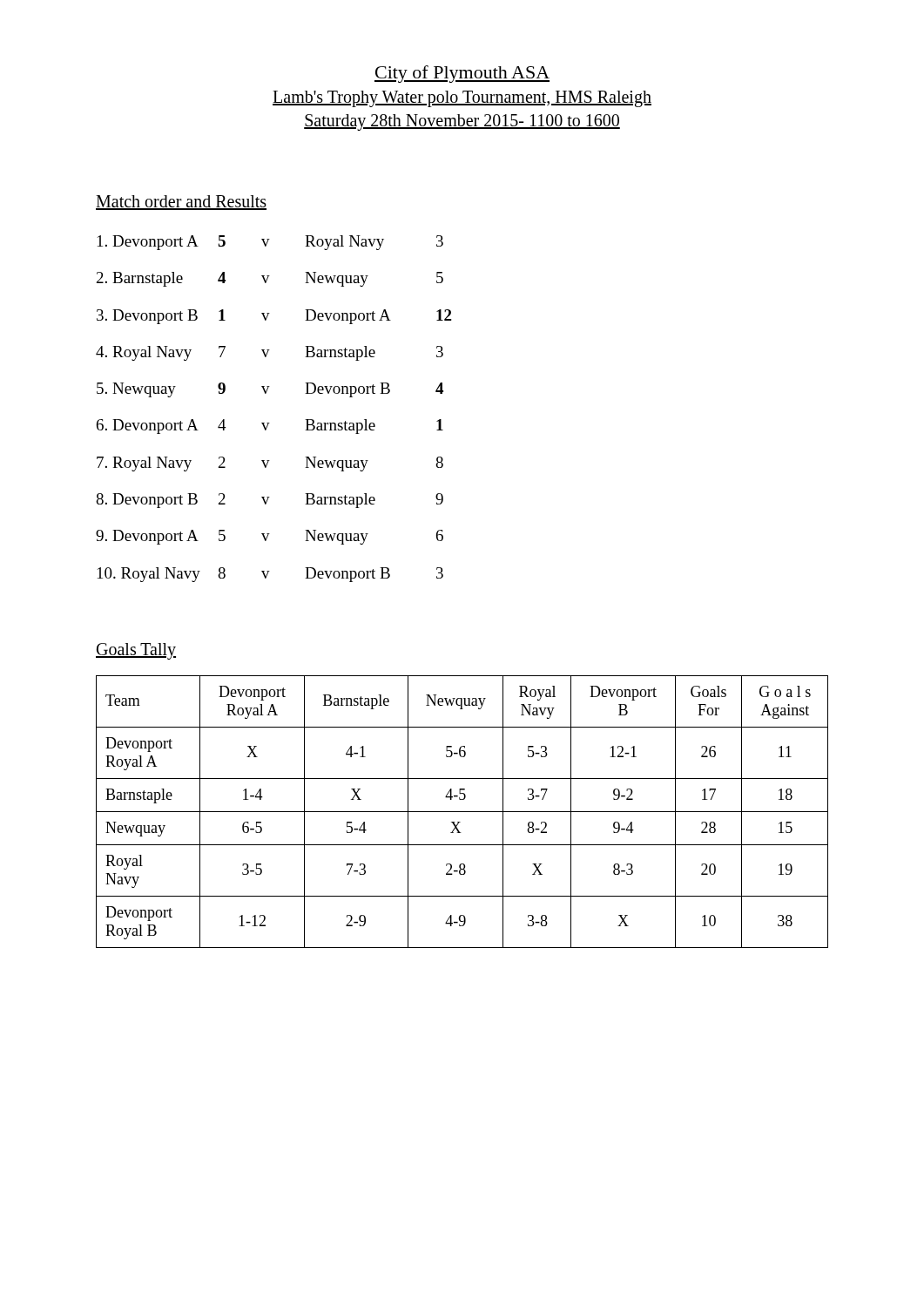Locate a table
Viewport: 924px width, 1307px height.
pyautogui.click(x=462, y=812)
